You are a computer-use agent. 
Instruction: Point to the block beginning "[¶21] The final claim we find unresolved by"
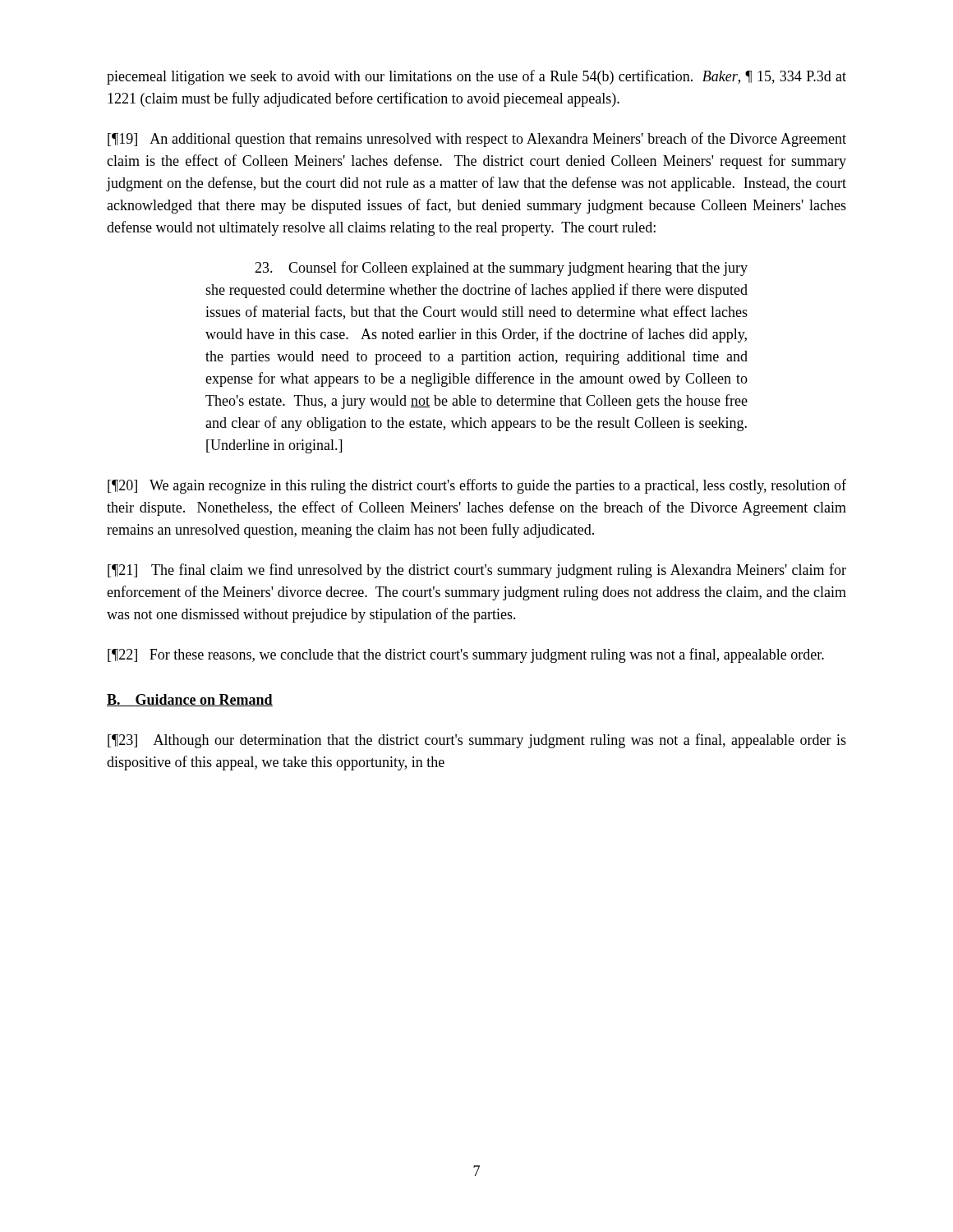pyautogui.click(x=476, y=592)
